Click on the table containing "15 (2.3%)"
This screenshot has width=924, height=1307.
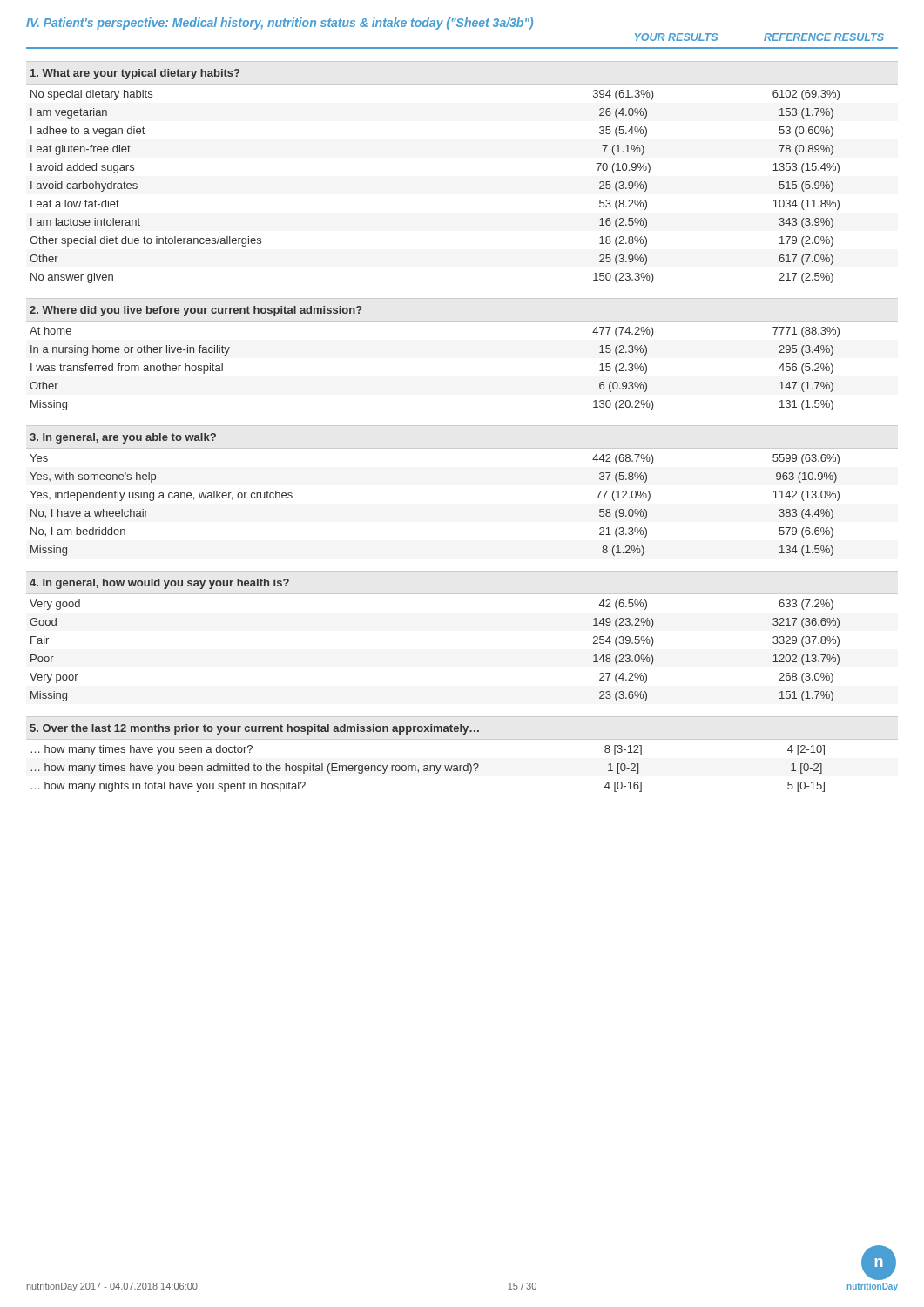coord(462,367)
